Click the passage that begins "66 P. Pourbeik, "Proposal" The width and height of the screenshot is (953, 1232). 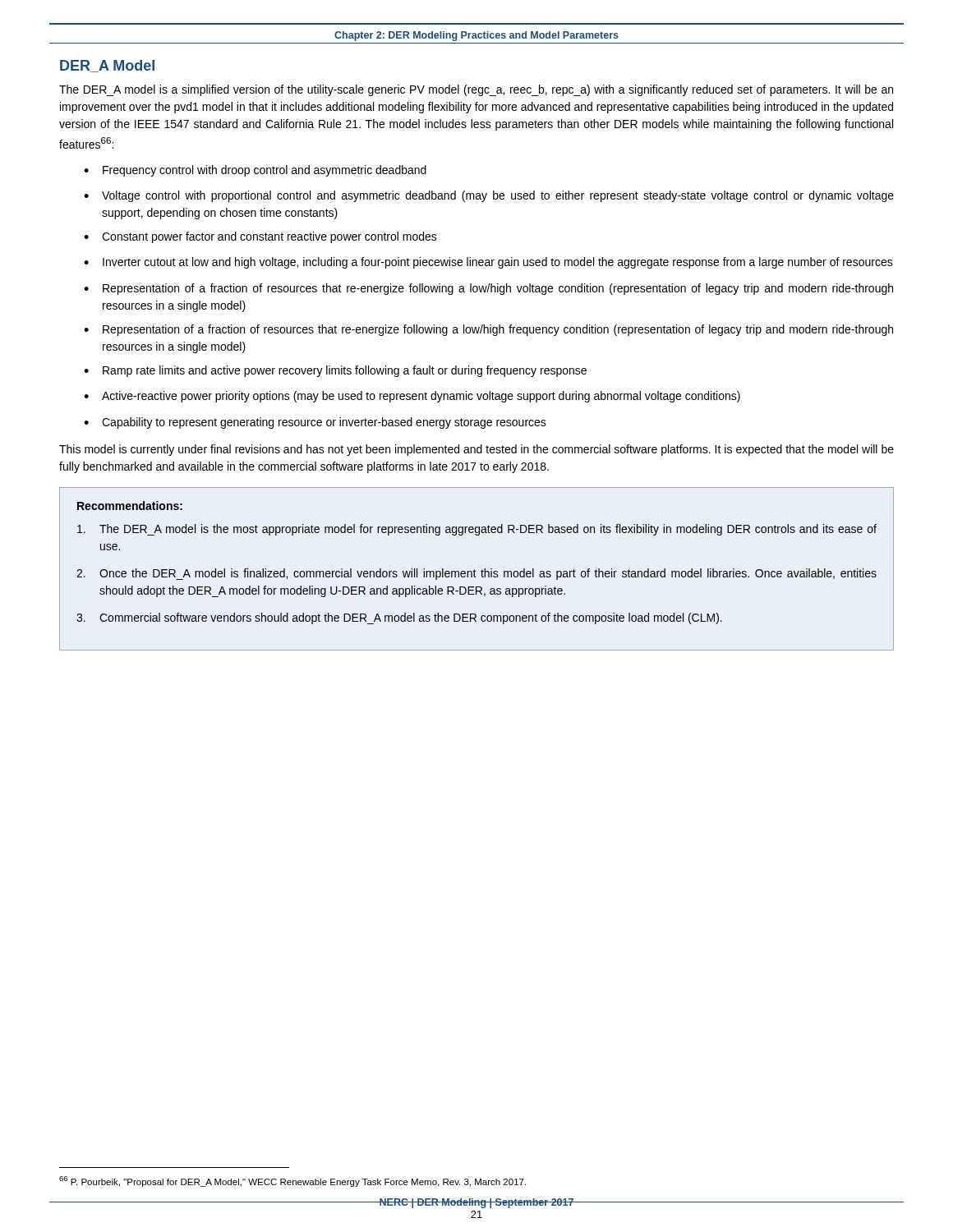coord(293,1180)
